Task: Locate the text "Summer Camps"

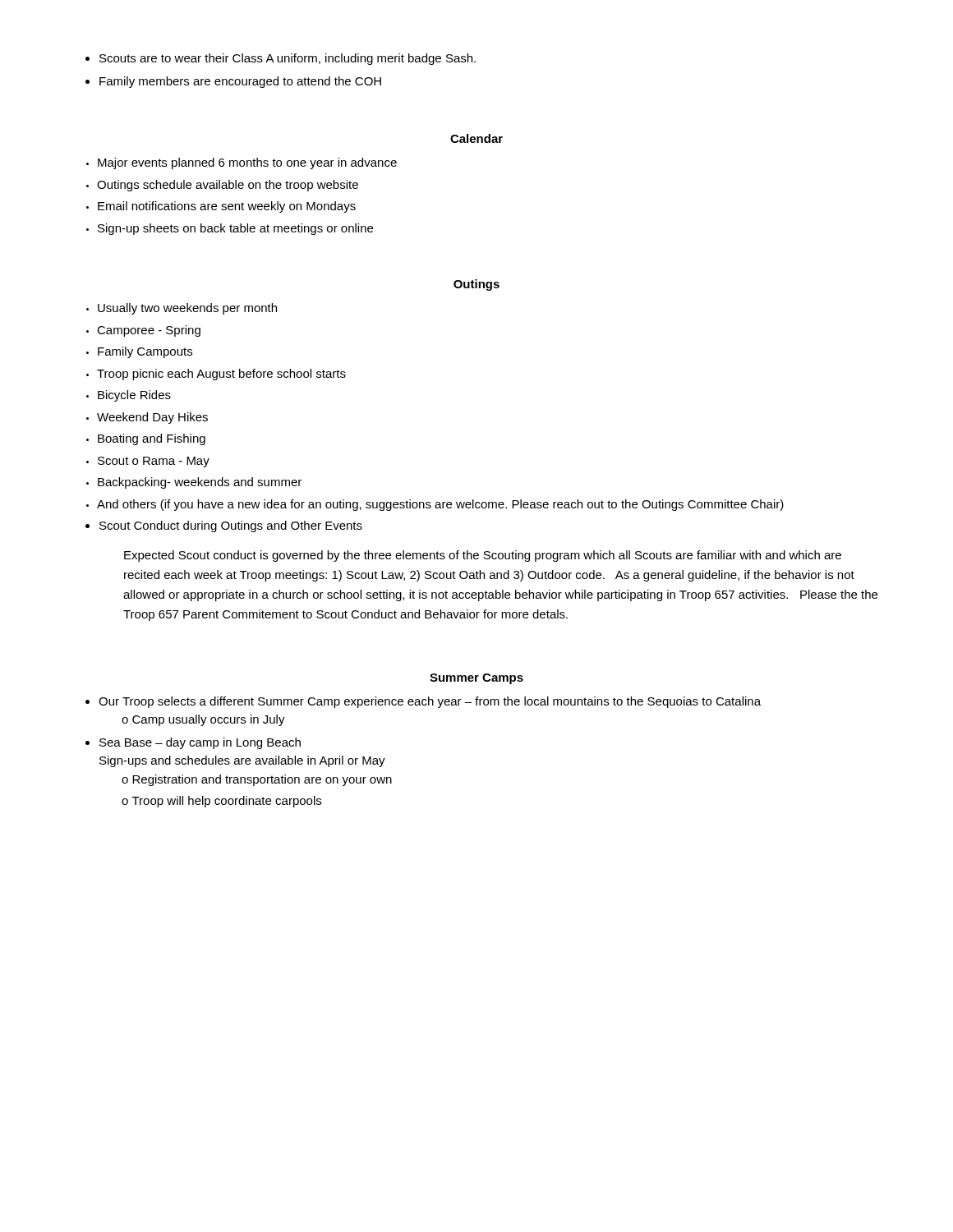Action: click(x=476, y=677)
